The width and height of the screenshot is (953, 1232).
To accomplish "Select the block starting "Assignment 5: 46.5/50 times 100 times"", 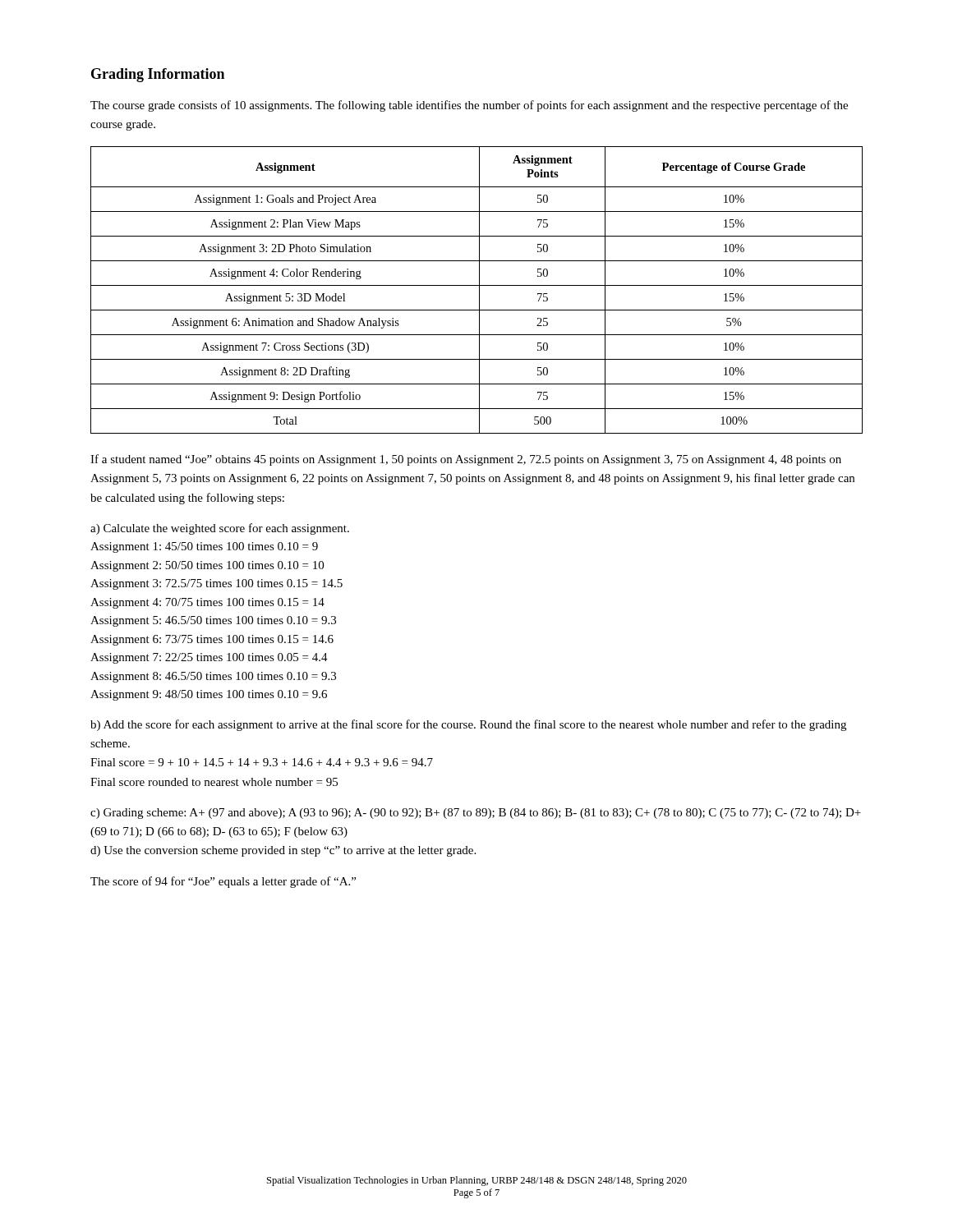I will point(213,620).
